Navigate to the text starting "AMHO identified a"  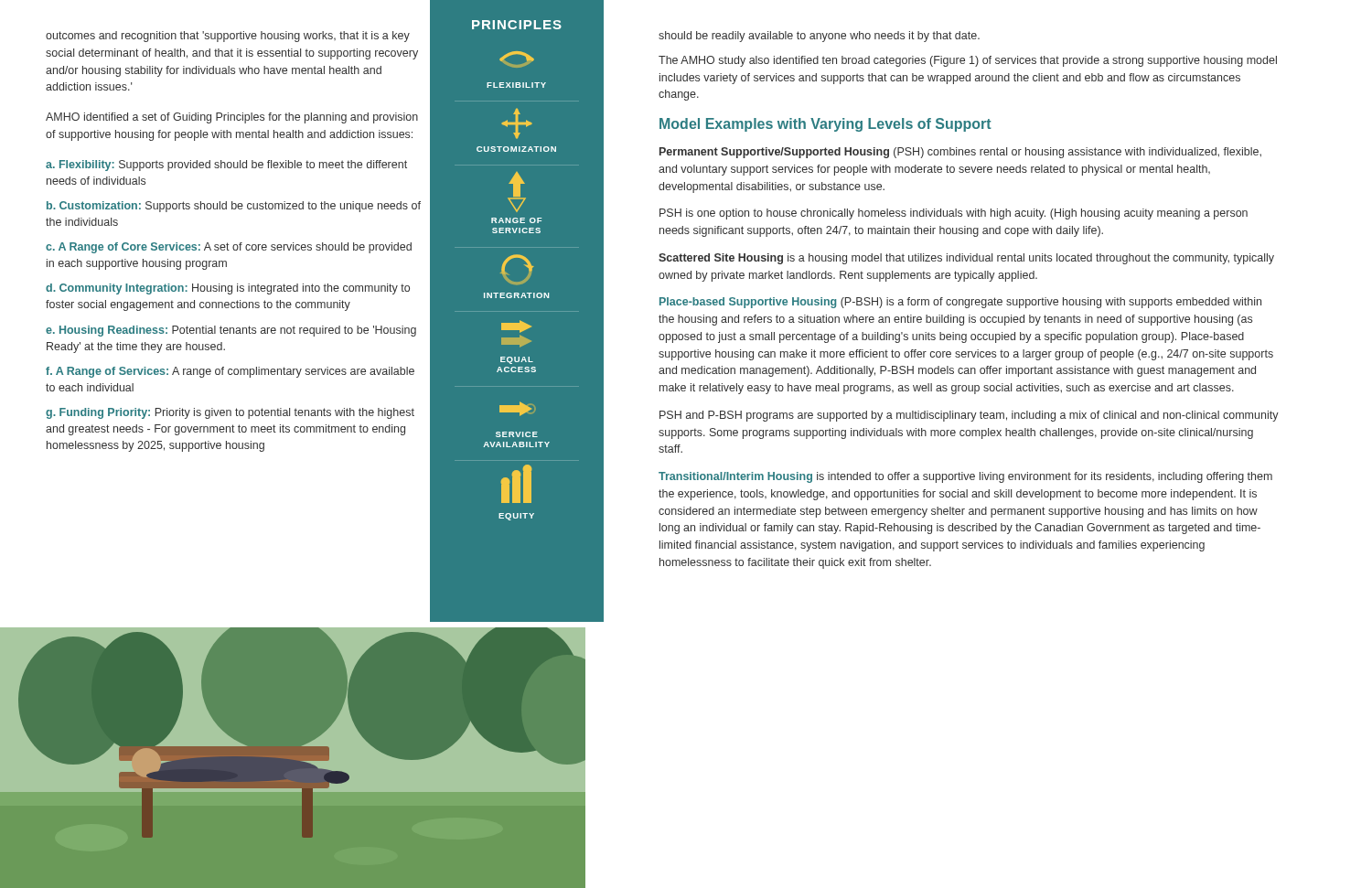[232, 126]
